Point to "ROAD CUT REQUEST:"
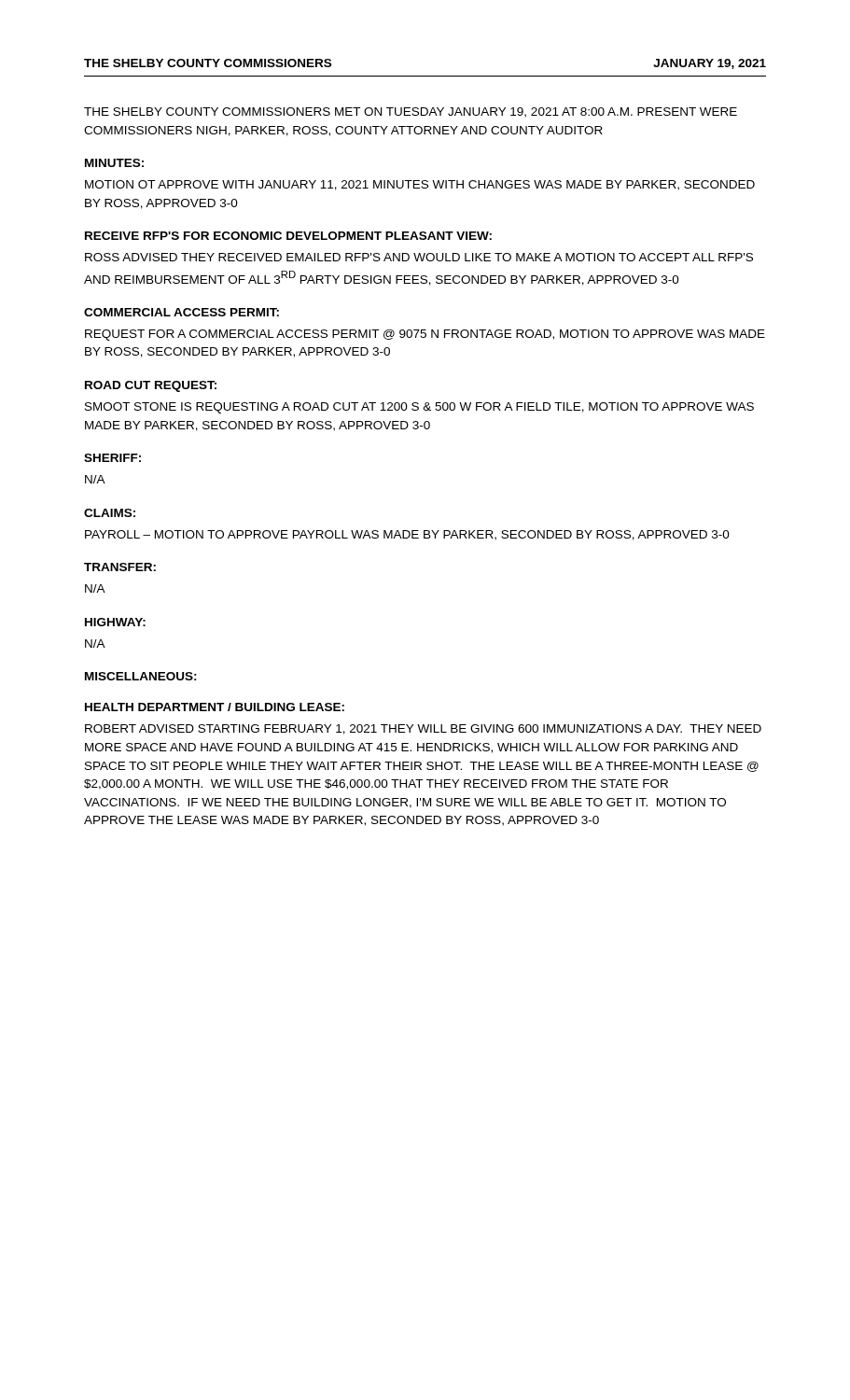This screenshot has height=1400, width=850. pos(151,385)
